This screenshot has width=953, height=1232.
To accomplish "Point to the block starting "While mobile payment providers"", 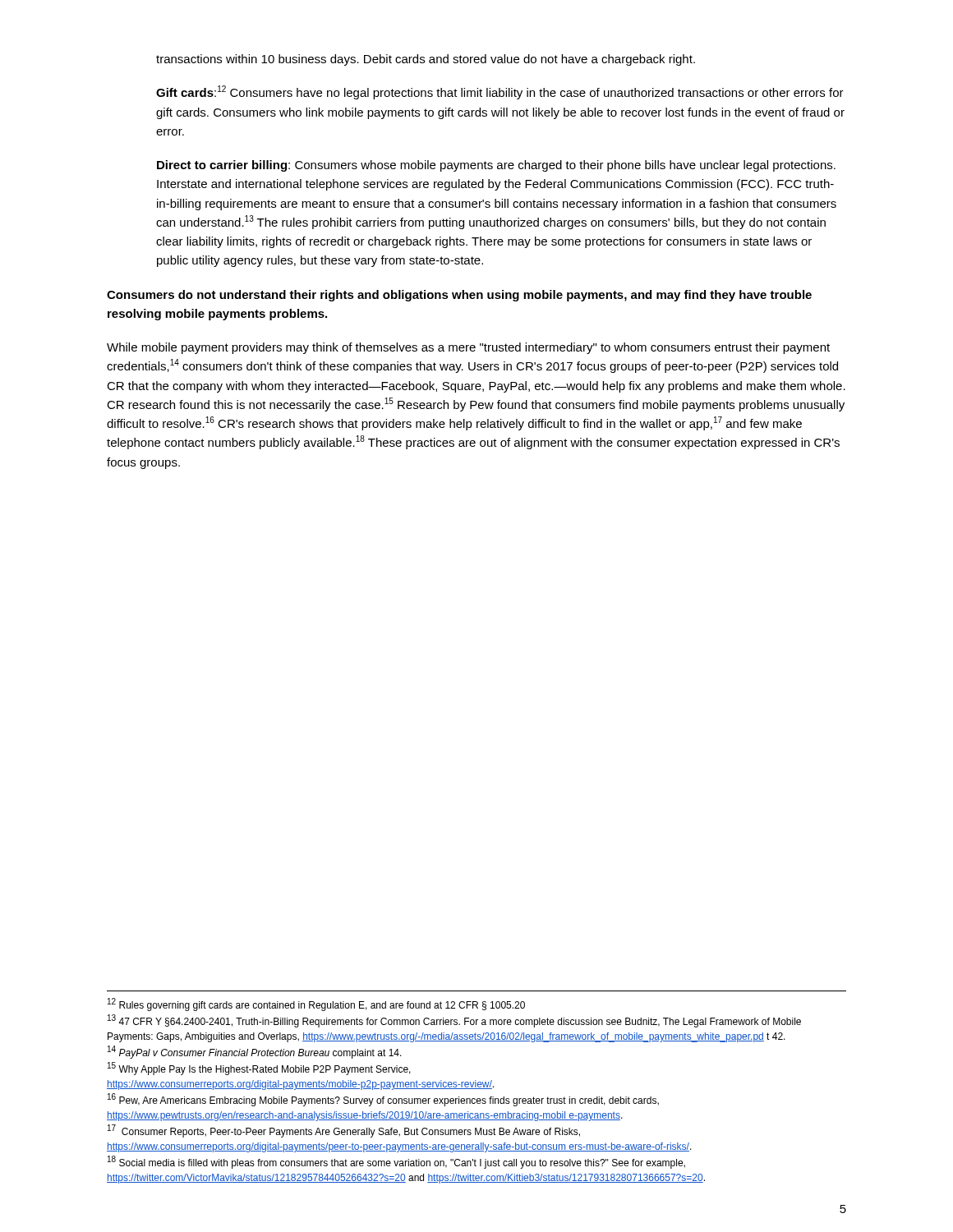I will pos(476,404).
